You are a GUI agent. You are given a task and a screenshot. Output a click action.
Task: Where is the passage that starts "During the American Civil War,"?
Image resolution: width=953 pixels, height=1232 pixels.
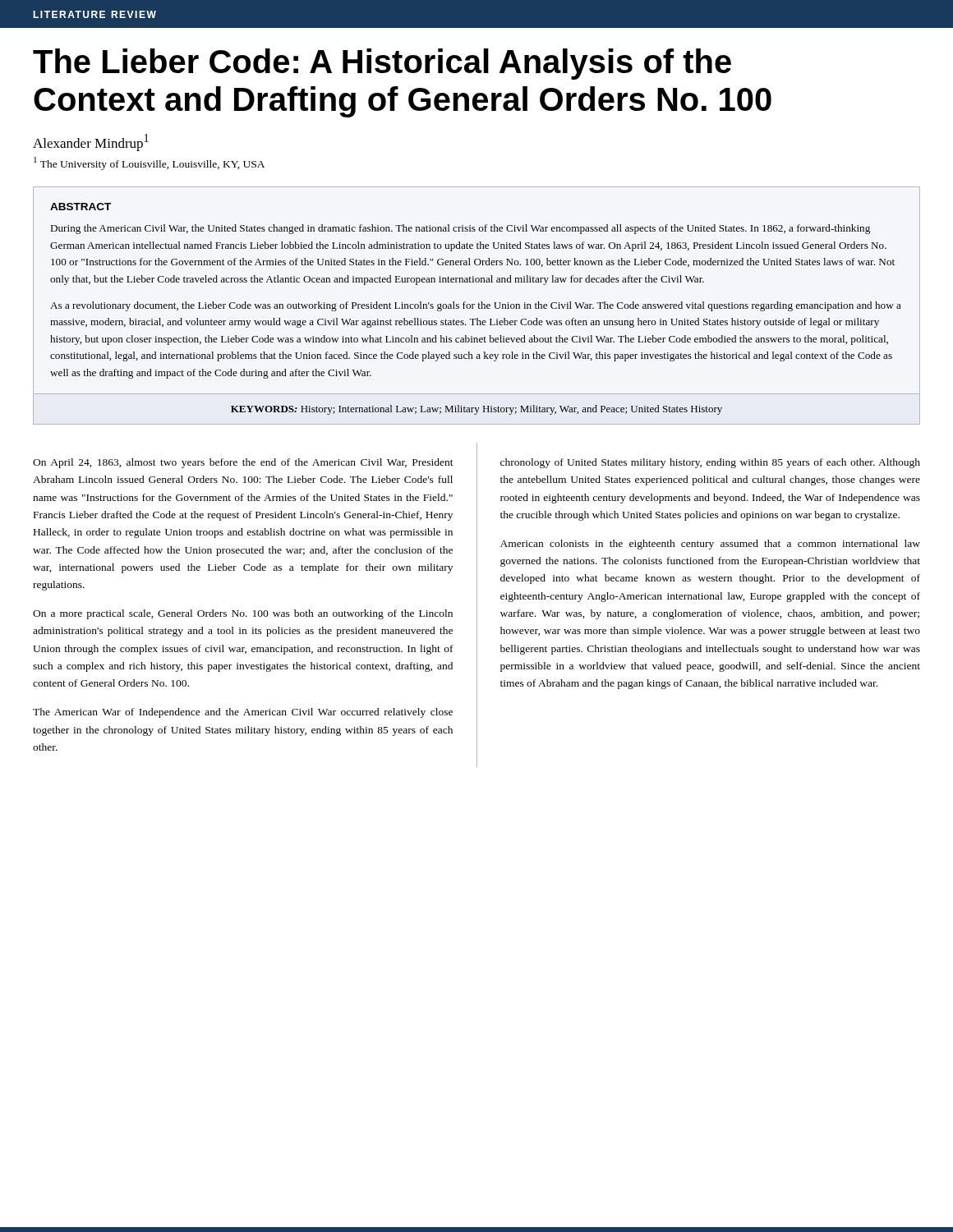[472, 253]
